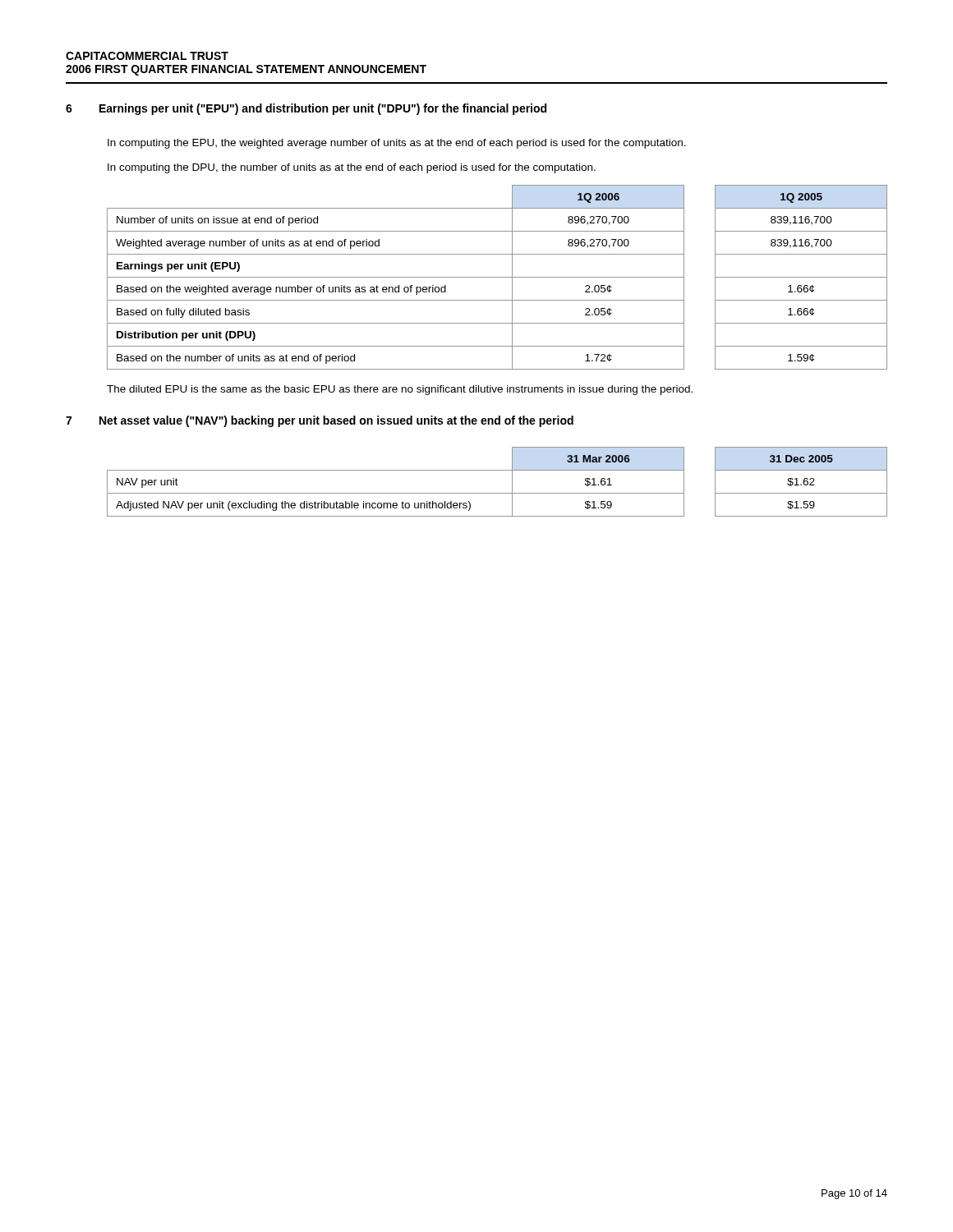Screen dimensions: 1232x953
Task: Point to the block beginning "In computing the DPU, the number"
Action: click(352, 167)
